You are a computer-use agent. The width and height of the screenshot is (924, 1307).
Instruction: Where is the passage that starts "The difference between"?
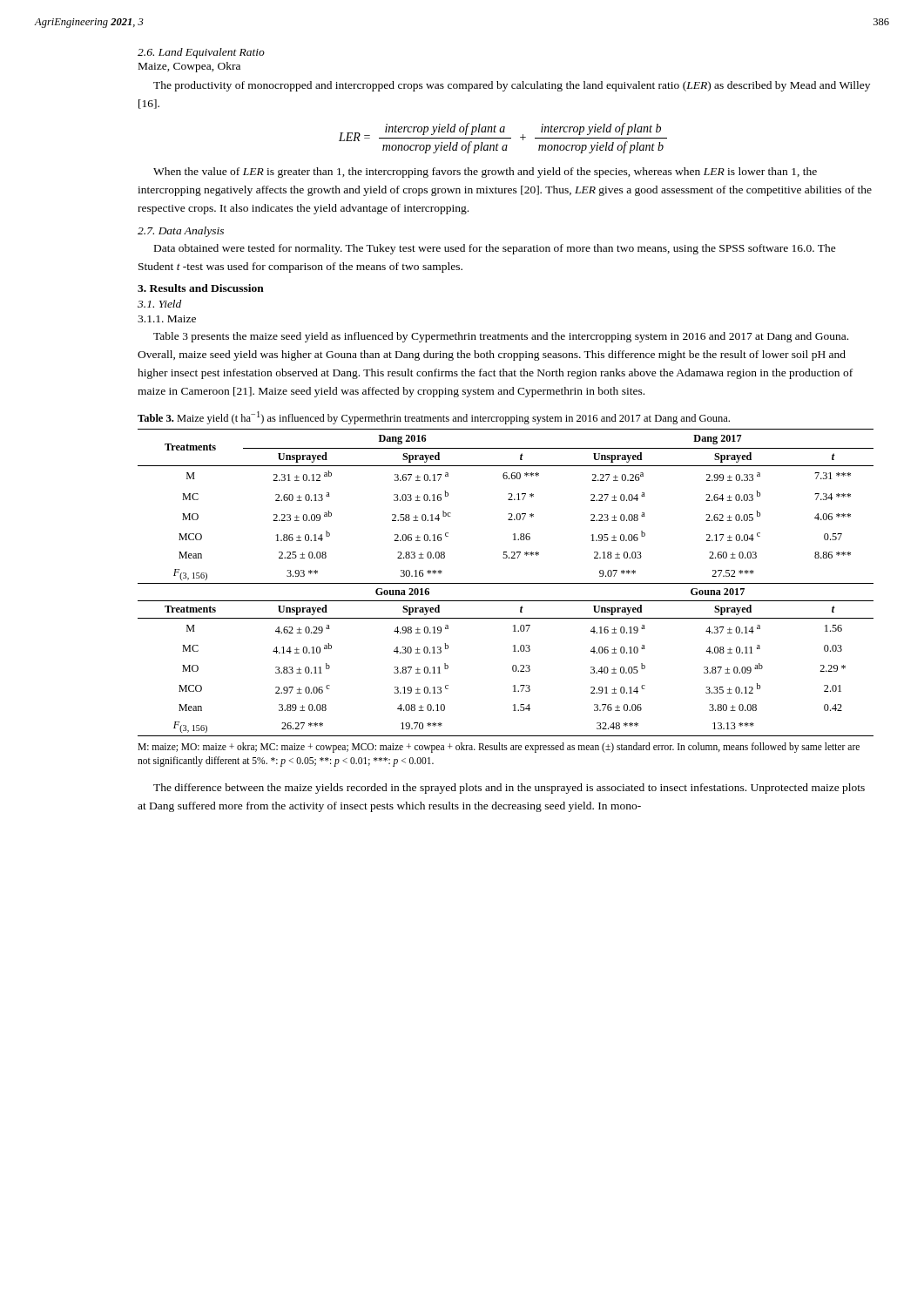click(x=501, y=796)
